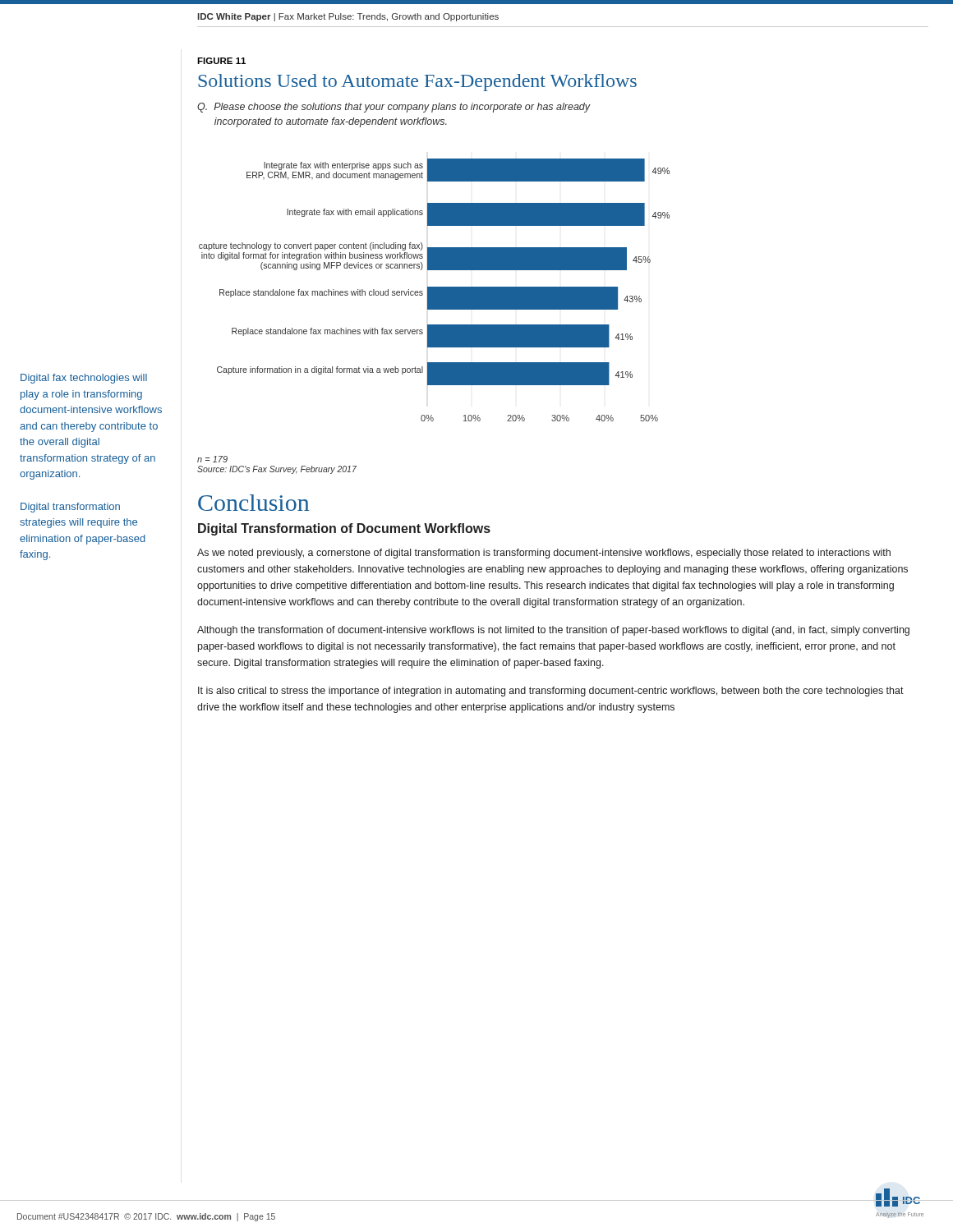Locate the text "Solutions Used to Automate Fax-Dependent Workflows"
The image size is (953, 1232).
[x=417, y=81]
